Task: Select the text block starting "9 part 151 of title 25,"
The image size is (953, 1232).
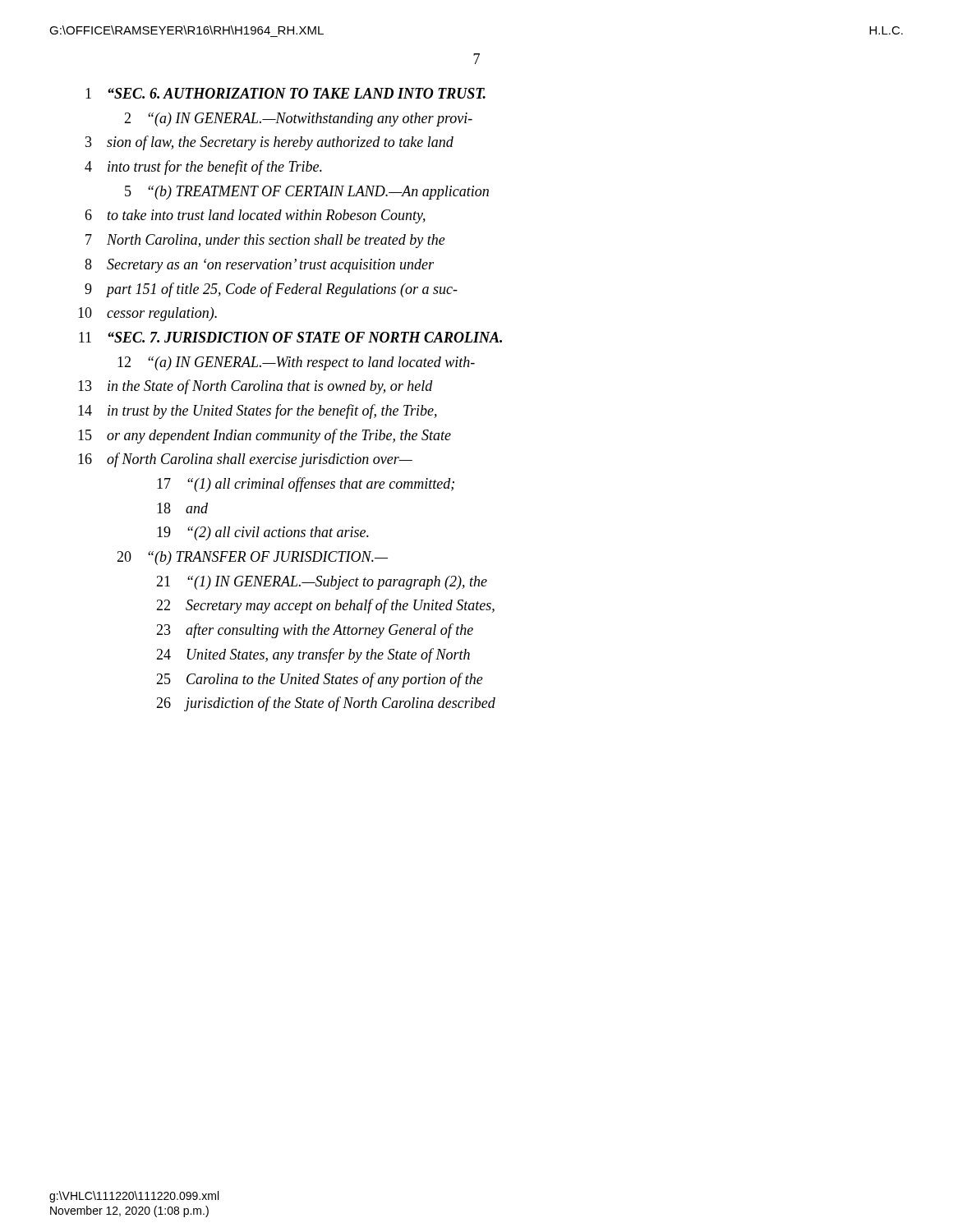Action: coord(253,289)
